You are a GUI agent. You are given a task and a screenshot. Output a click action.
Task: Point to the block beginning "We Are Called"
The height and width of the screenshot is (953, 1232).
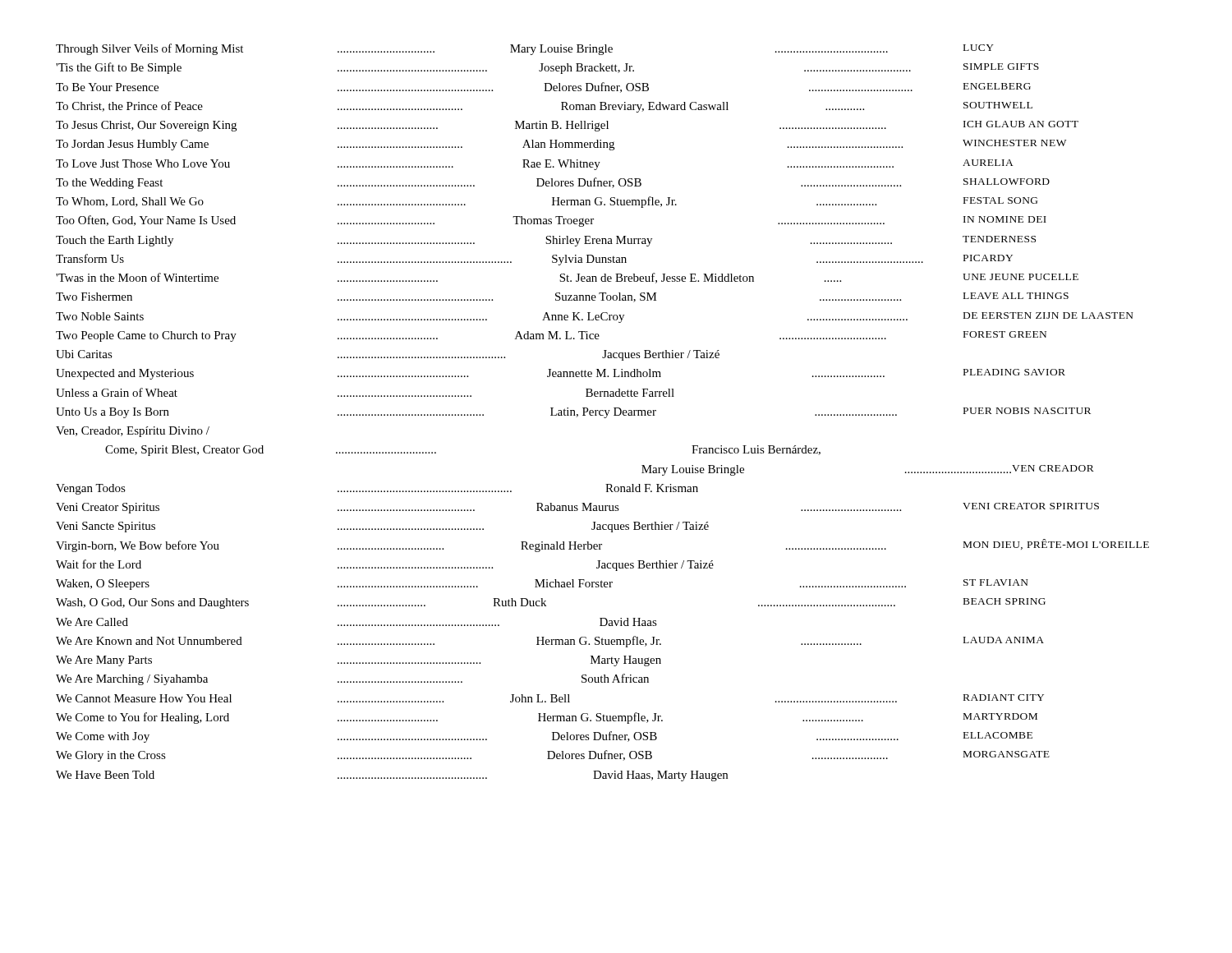[616, 622]
